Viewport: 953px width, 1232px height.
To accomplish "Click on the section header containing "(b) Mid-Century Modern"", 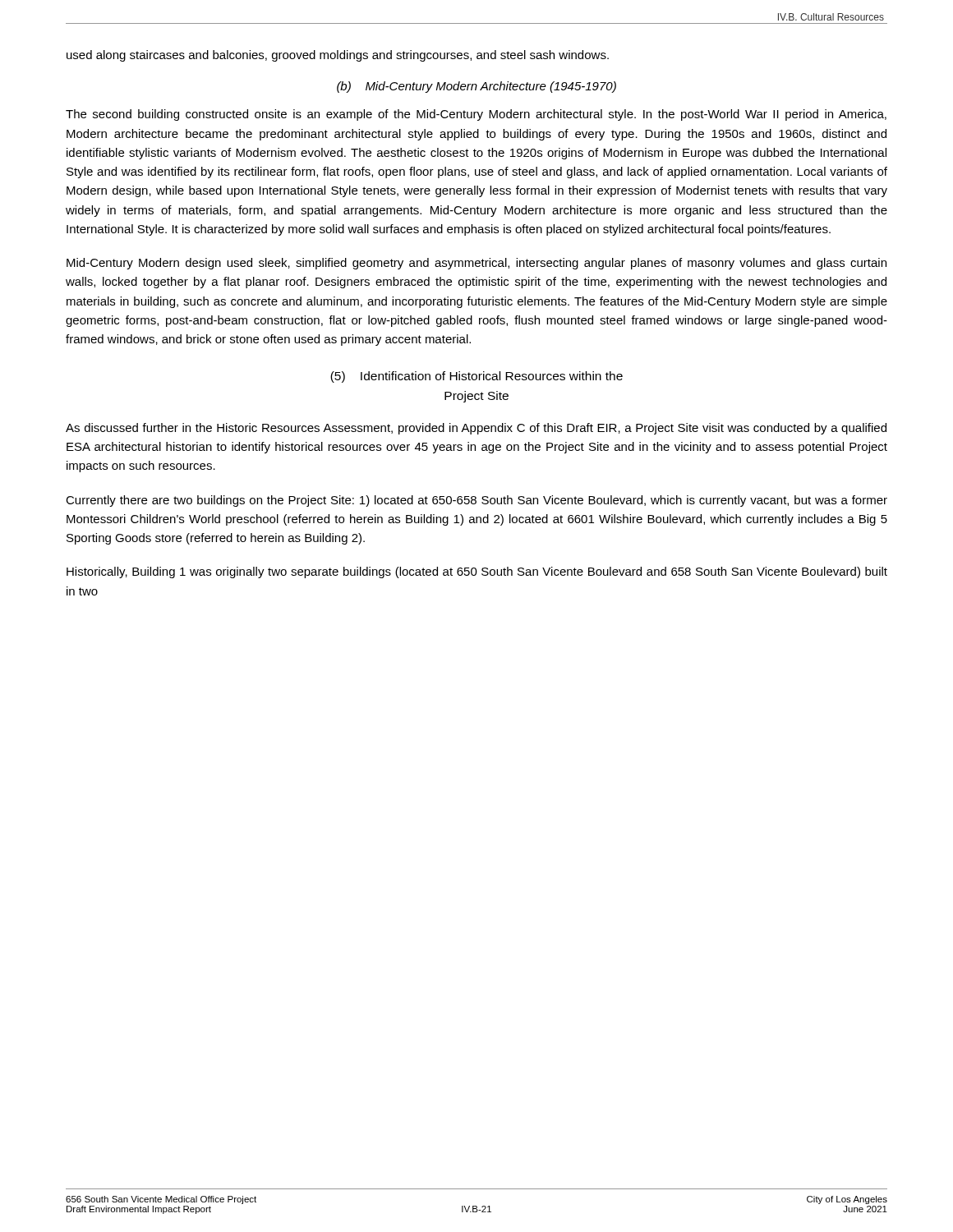I will (476, 86).
